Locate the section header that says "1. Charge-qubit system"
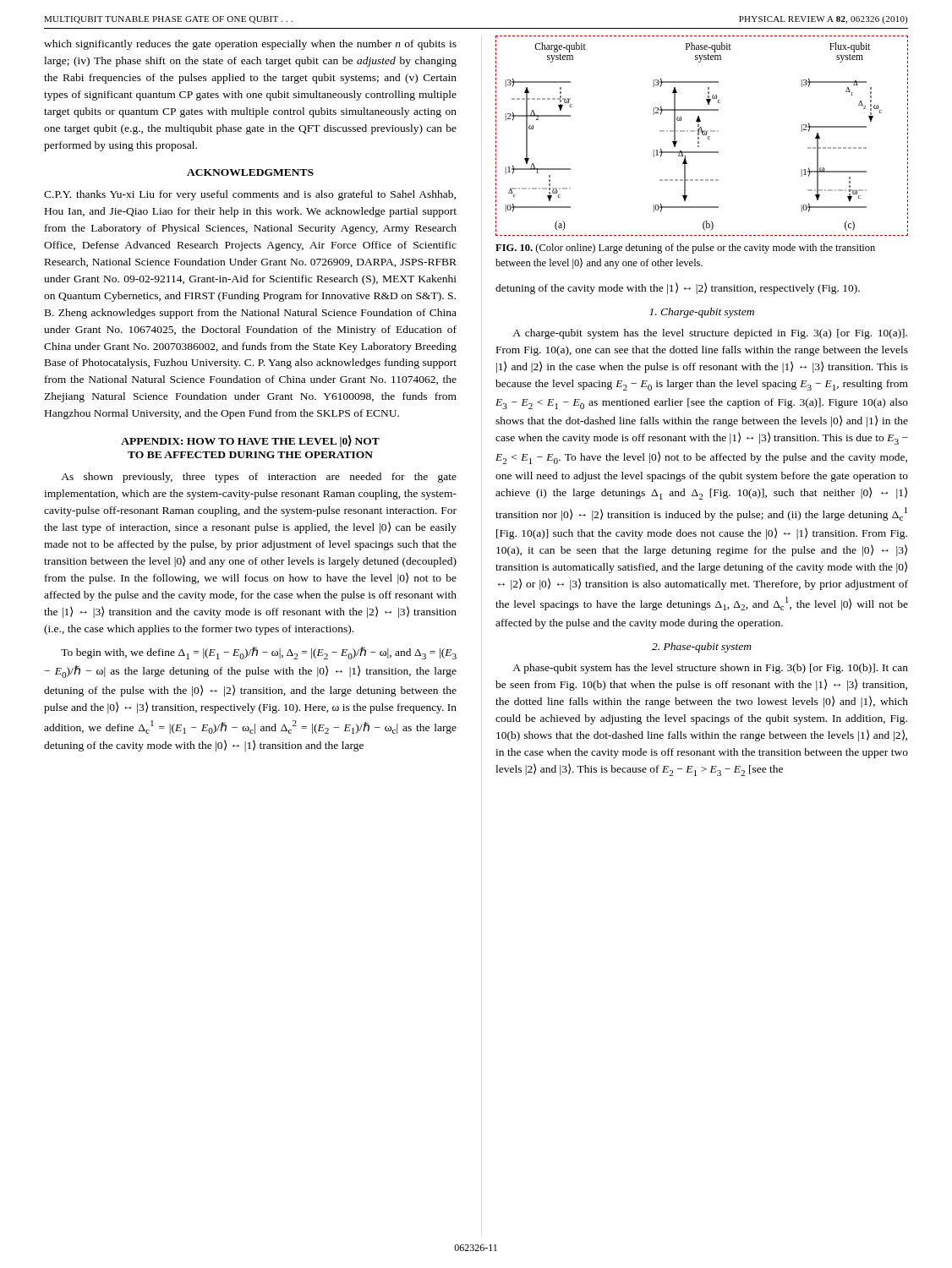The width and height of the screenshot is (952, 1268). coord(702,311)
